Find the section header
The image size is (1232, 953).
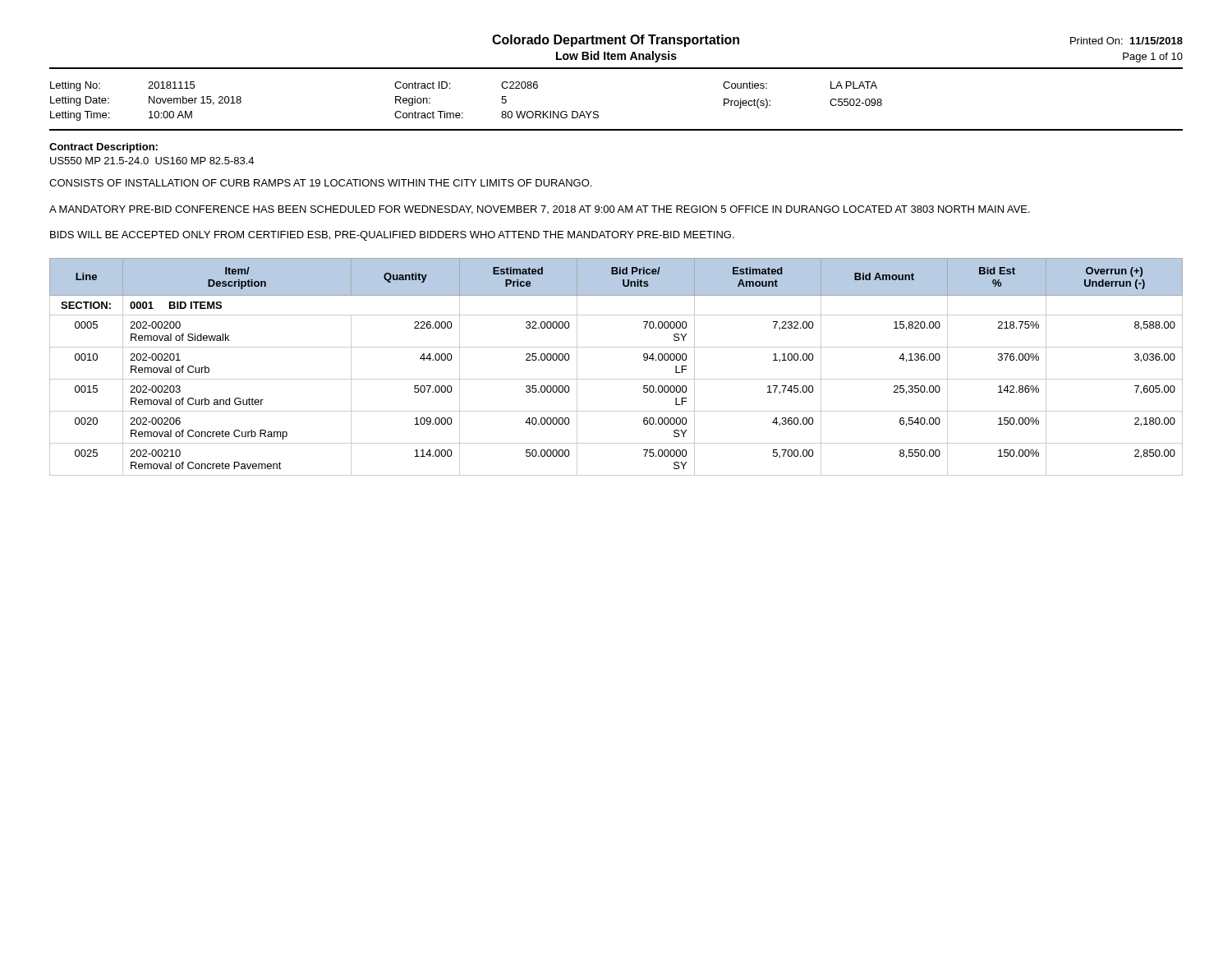click(x=104, y=147)
